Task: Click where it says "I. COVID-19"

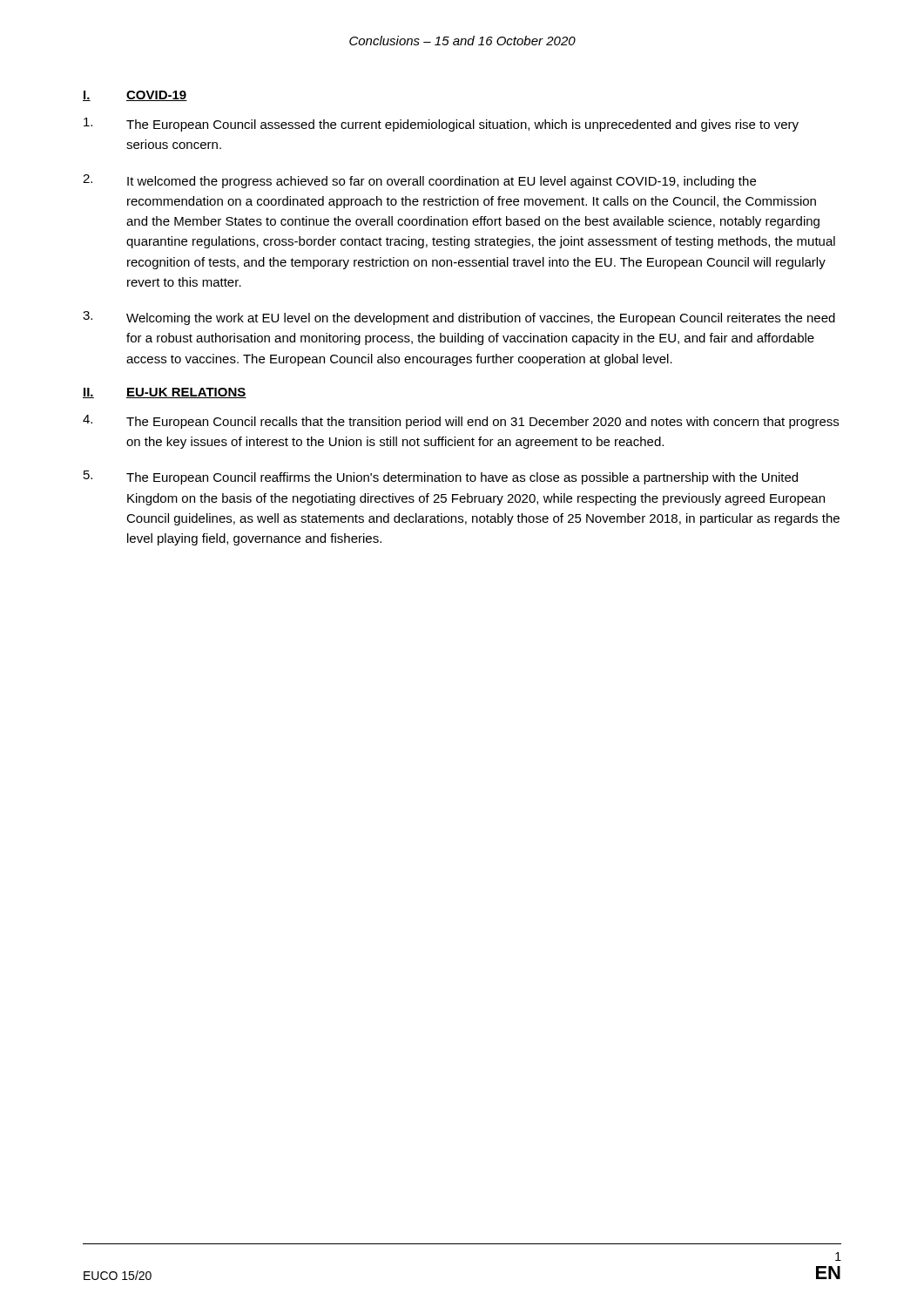Action: [x=135, y=95]
